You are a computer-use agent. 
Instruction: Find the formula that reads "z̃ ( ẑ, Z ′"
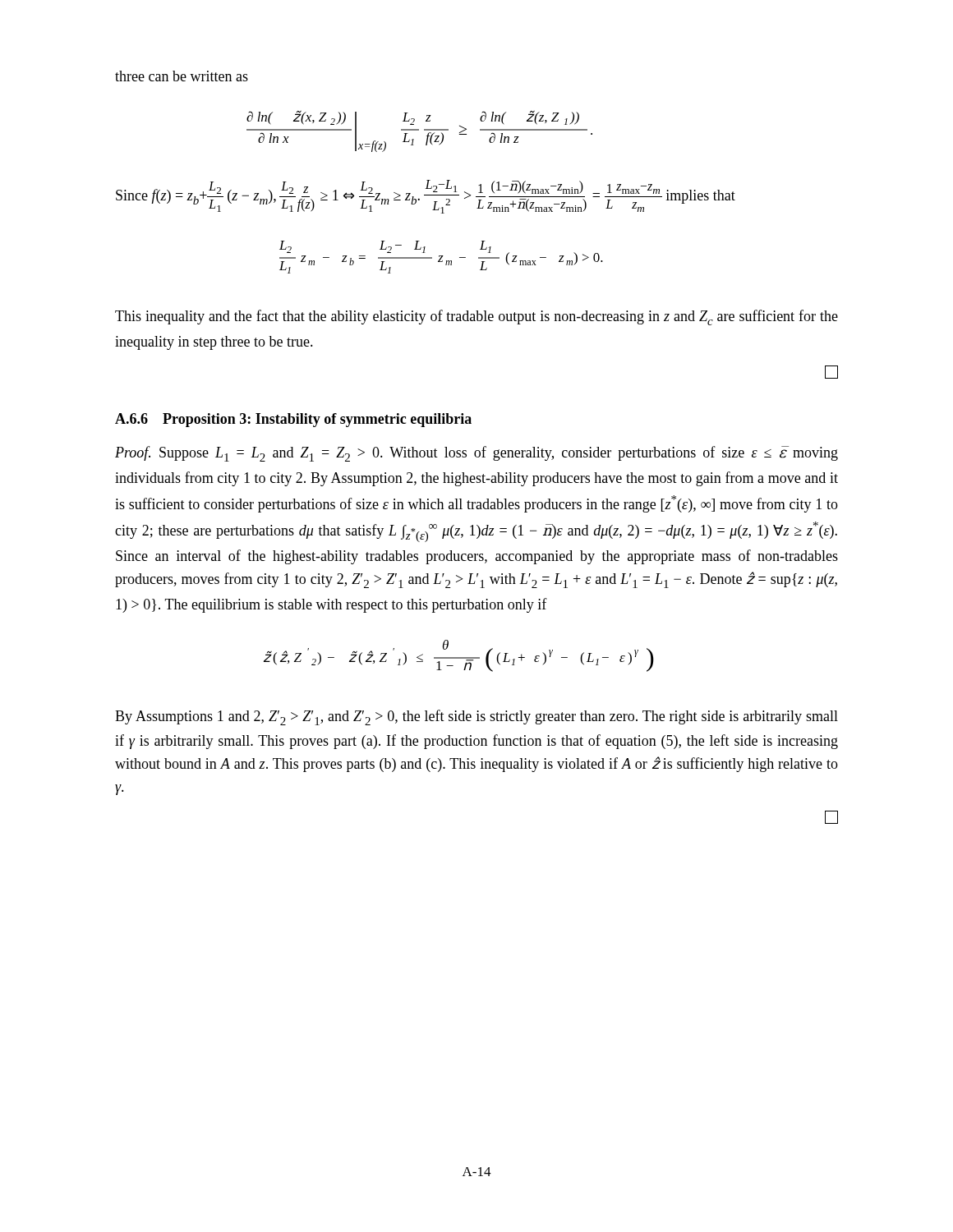[x=476, y=661]
